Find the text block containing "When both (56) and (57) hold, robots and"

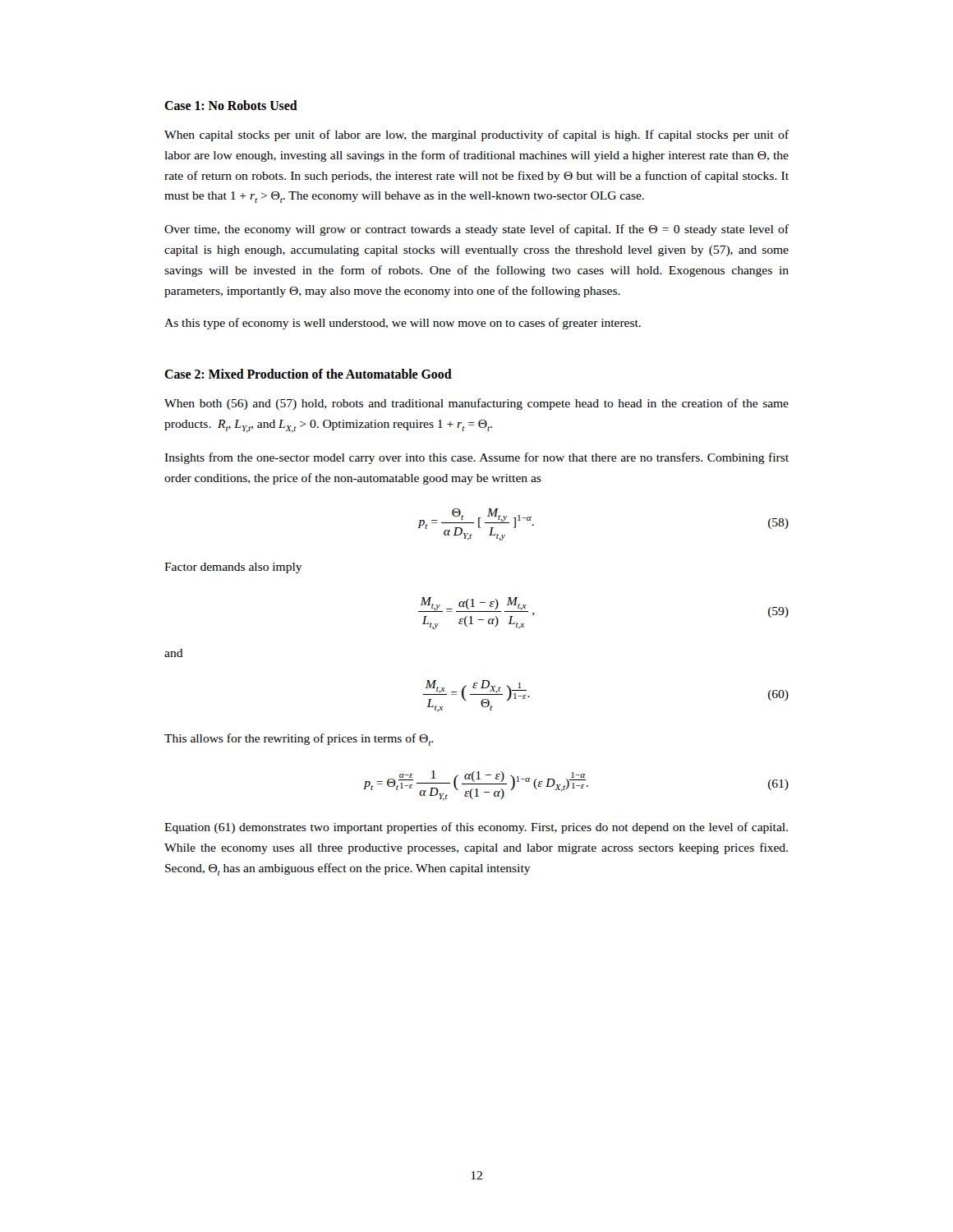click(476, 415)
